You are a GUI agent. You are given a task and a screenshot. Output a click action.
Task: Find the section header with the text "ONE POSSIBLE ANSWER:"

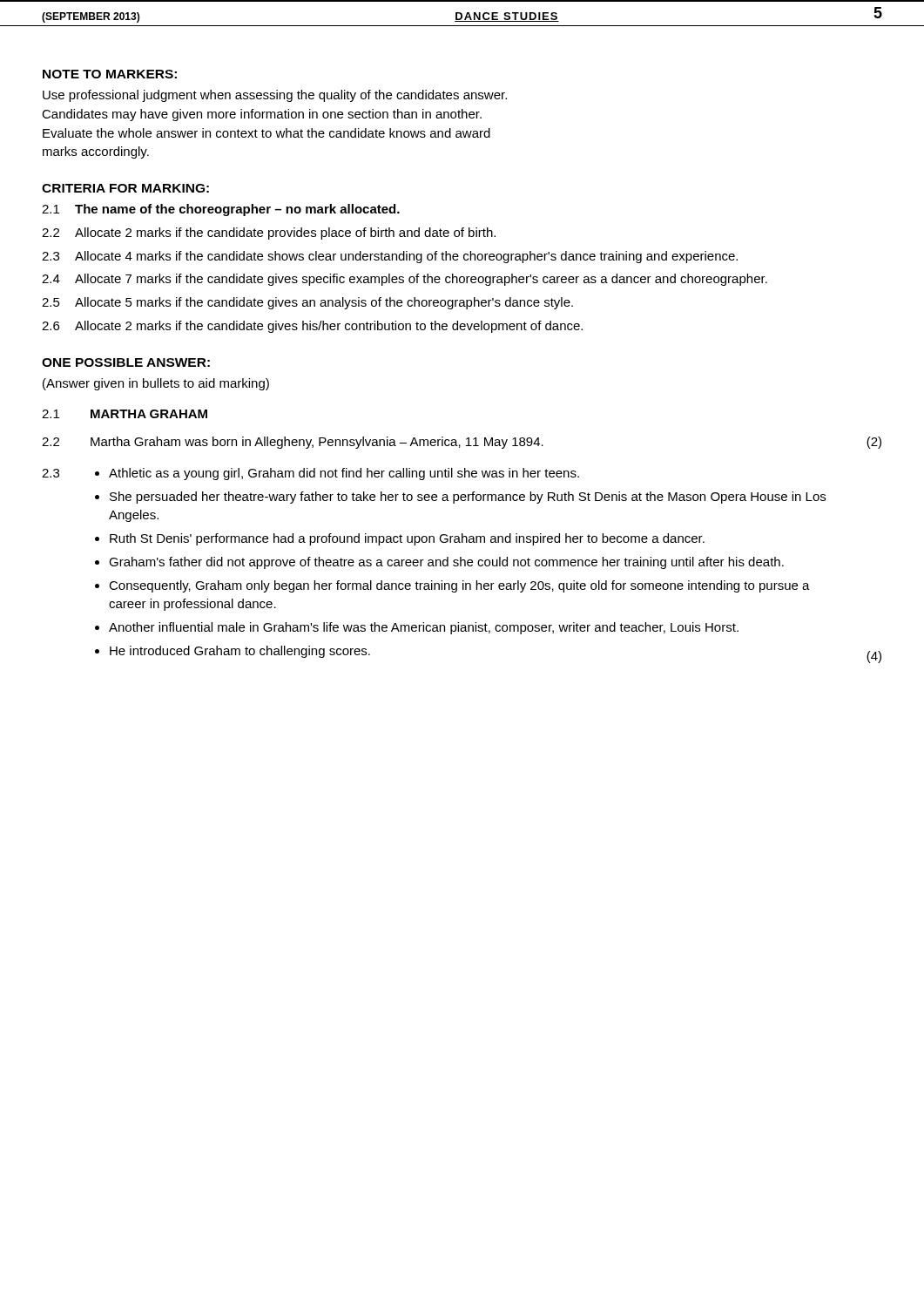126,362
